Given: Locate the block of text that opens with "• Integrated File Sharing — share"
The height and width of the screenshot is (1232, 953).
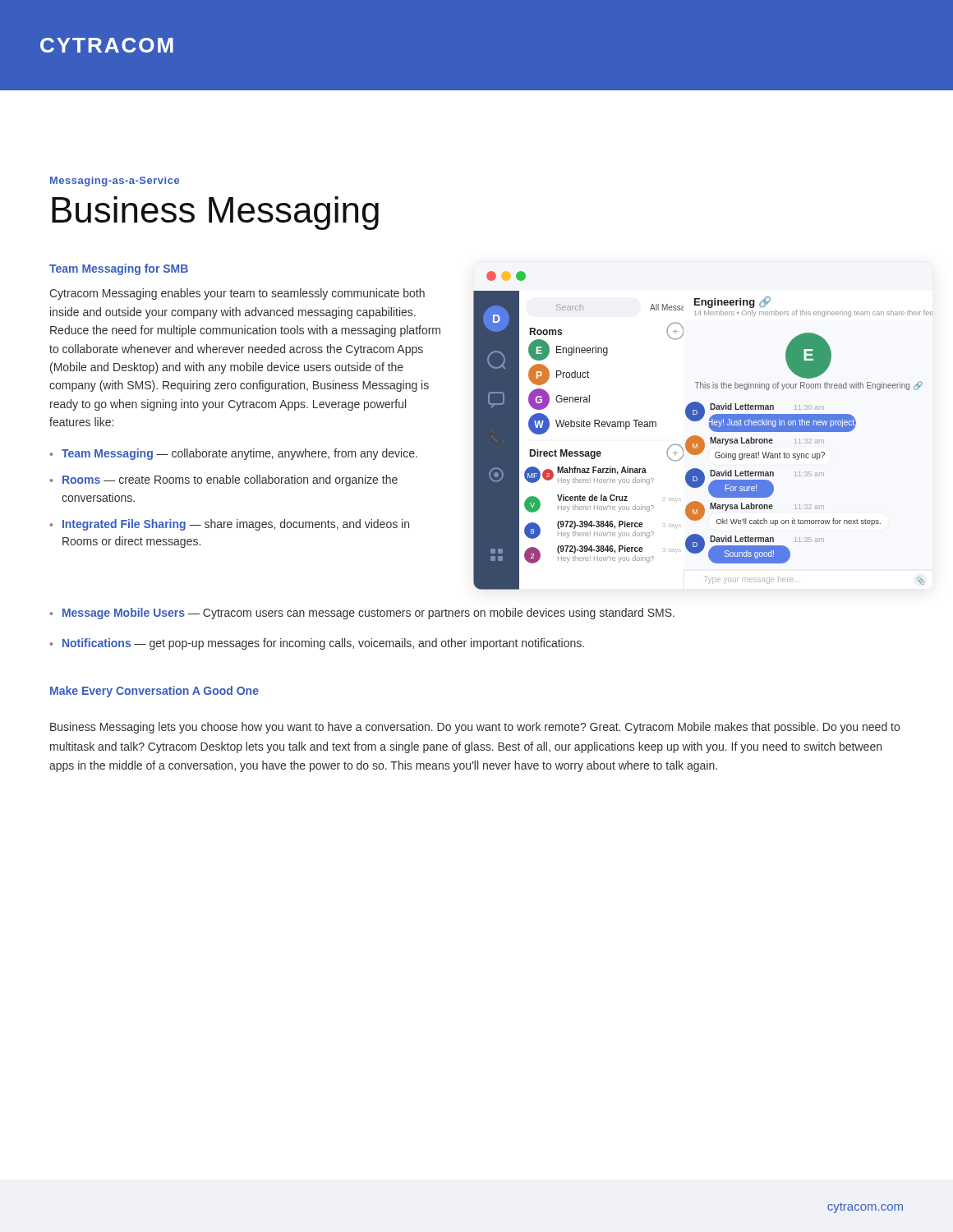Looking at the screenshot, I should pos(246,533).
